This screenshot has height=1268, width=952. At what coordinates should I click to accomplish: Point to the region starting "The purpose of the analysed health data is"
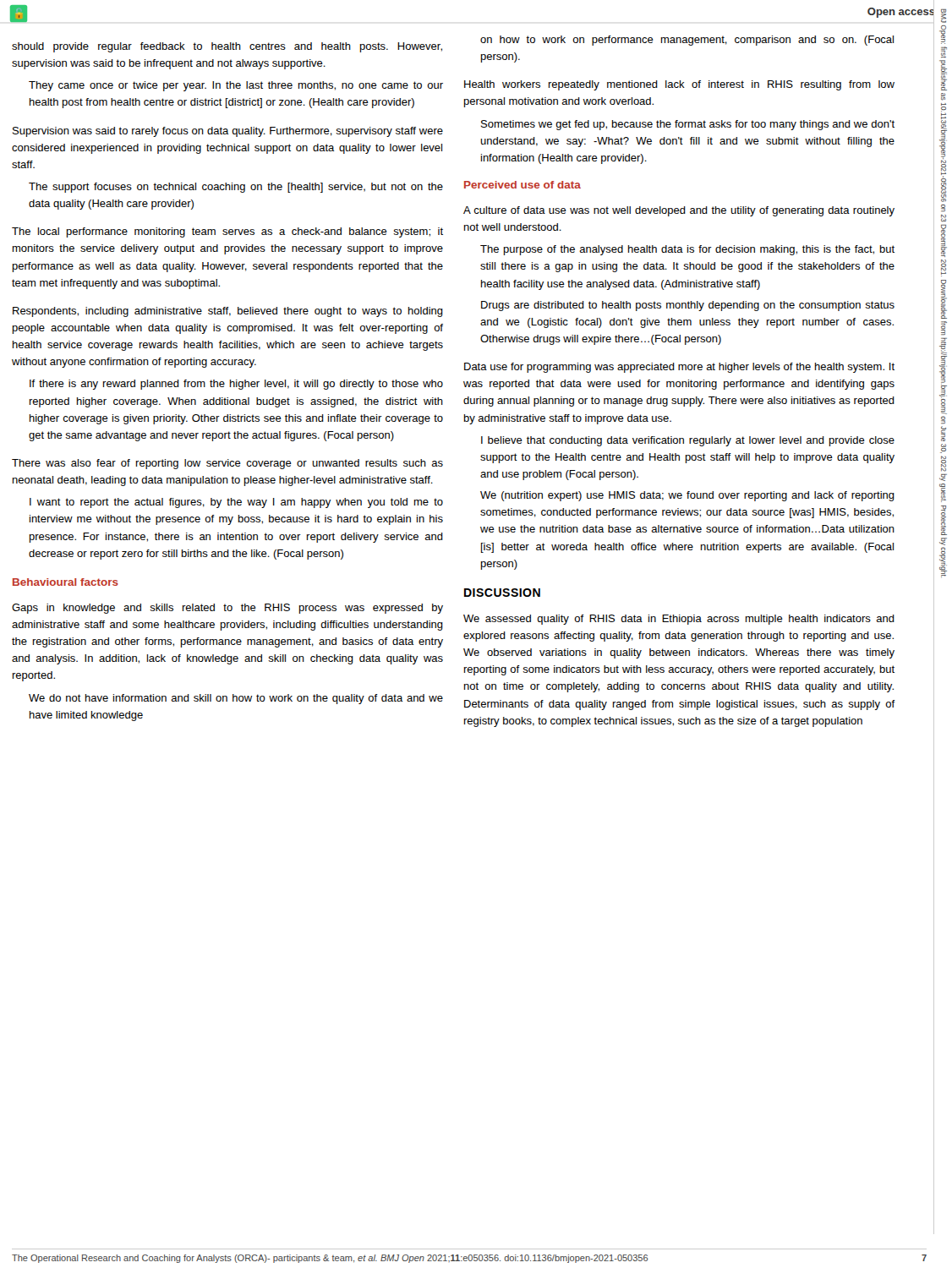pyautogui.click(x=687, y=267)
